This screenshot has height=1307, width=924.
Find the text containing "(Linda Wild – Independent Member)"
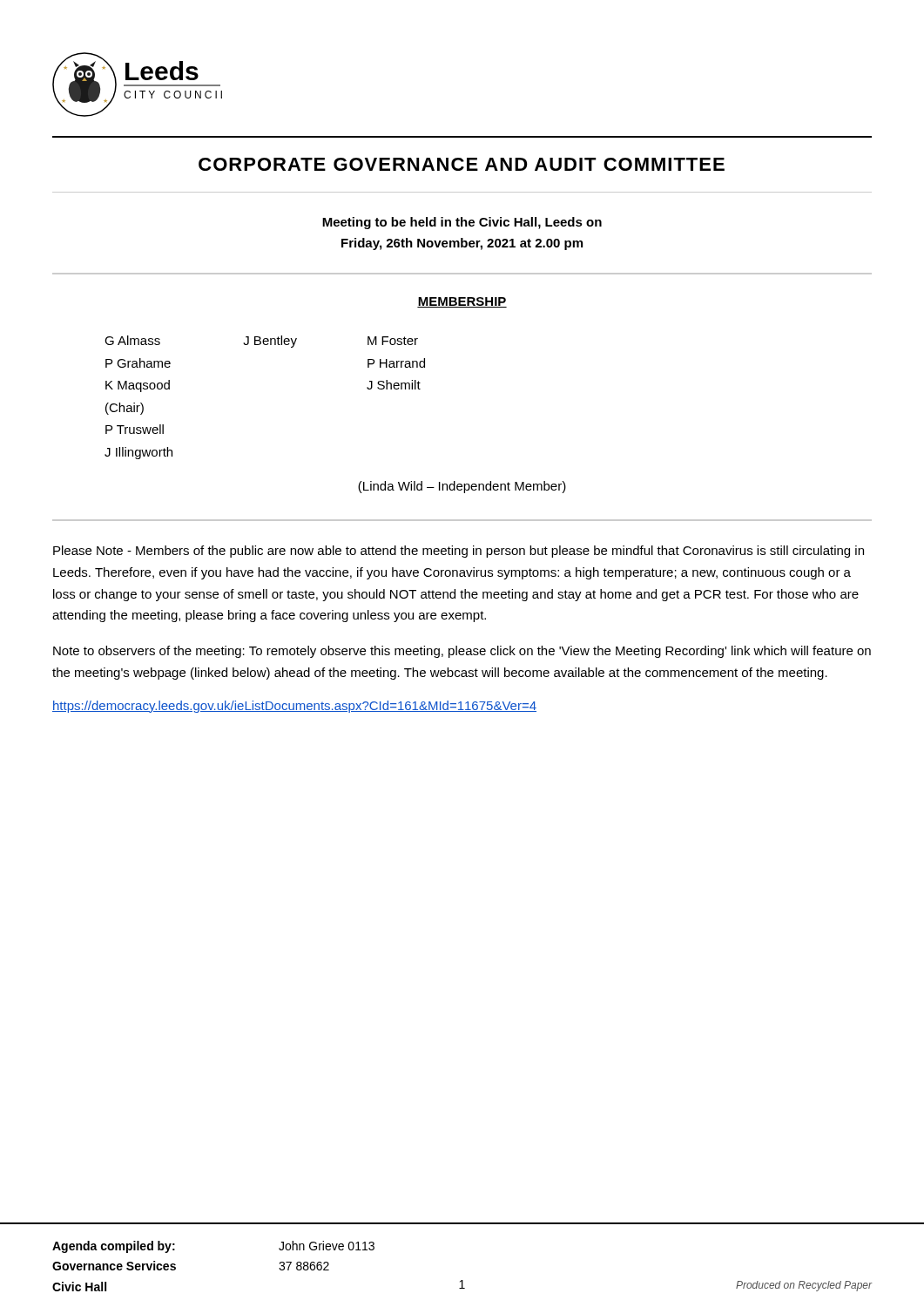coord(462,486)
